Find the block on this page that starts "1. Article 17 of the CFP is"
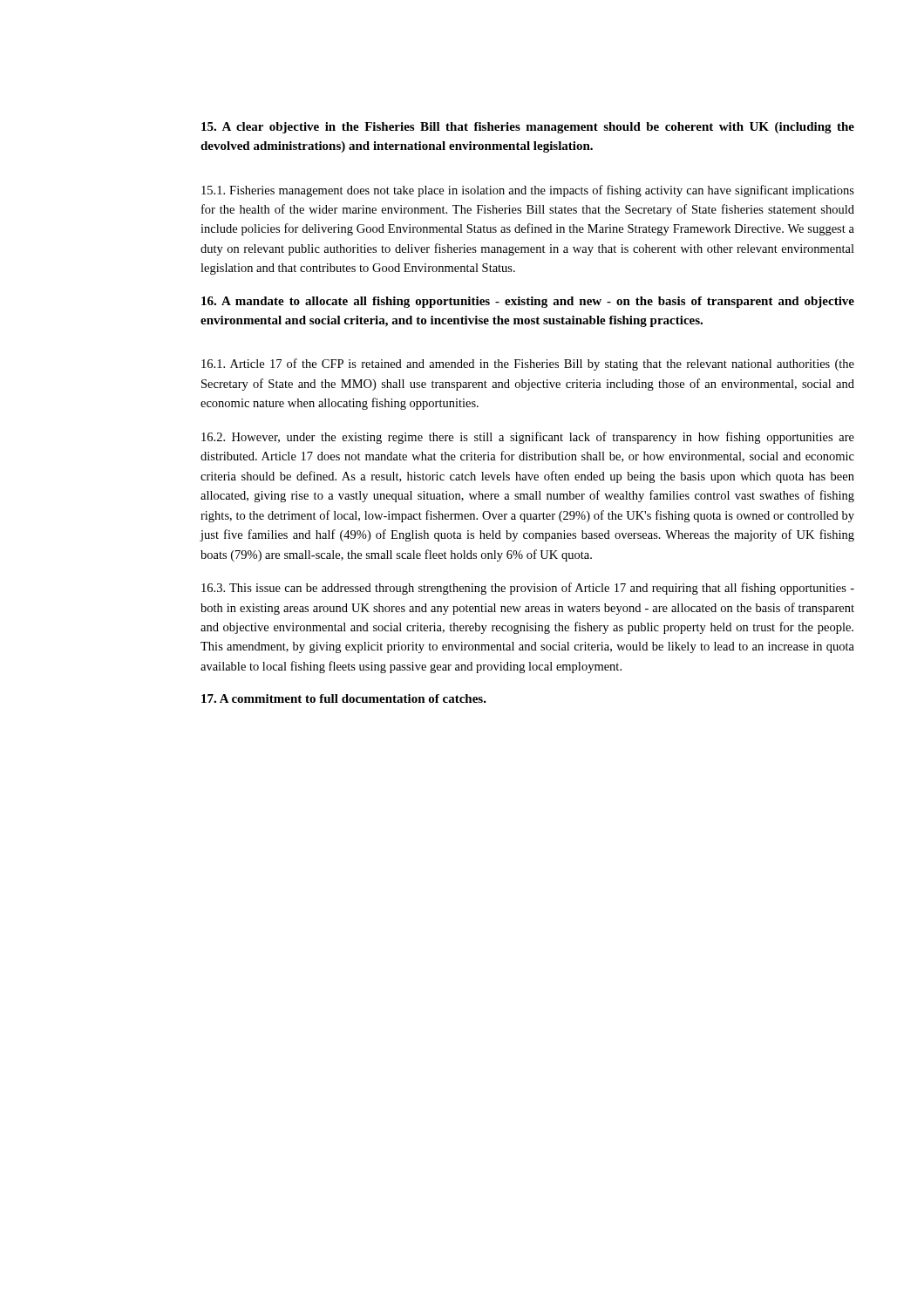Viewport: 924px width, 1308px height. click(527, 384)
